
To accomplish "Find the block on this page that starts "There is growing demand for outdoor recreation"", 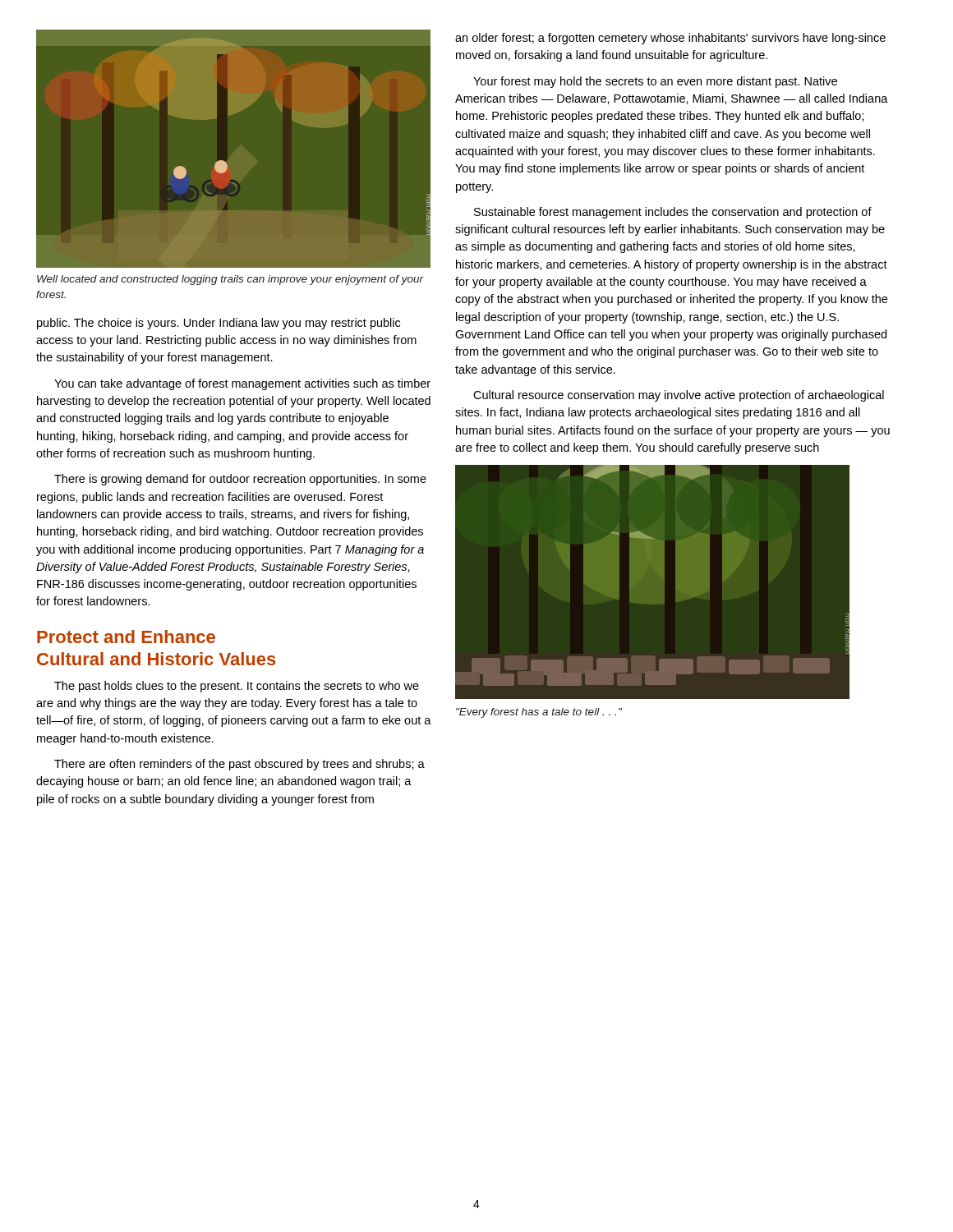I will pyautogui.click(x=231, y=540).
